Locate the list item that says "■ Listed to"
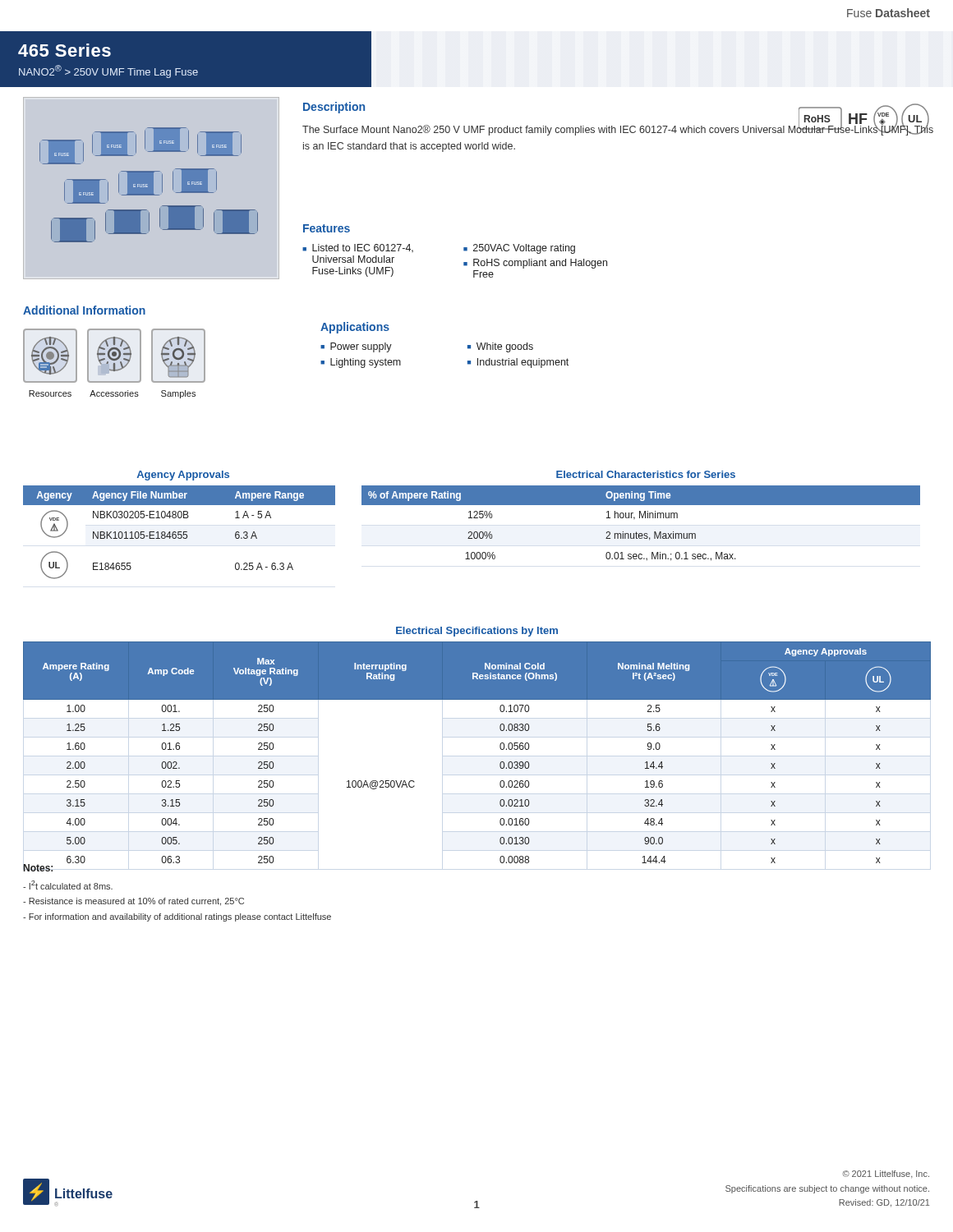Screen dimensions: 1232x953 358,260
